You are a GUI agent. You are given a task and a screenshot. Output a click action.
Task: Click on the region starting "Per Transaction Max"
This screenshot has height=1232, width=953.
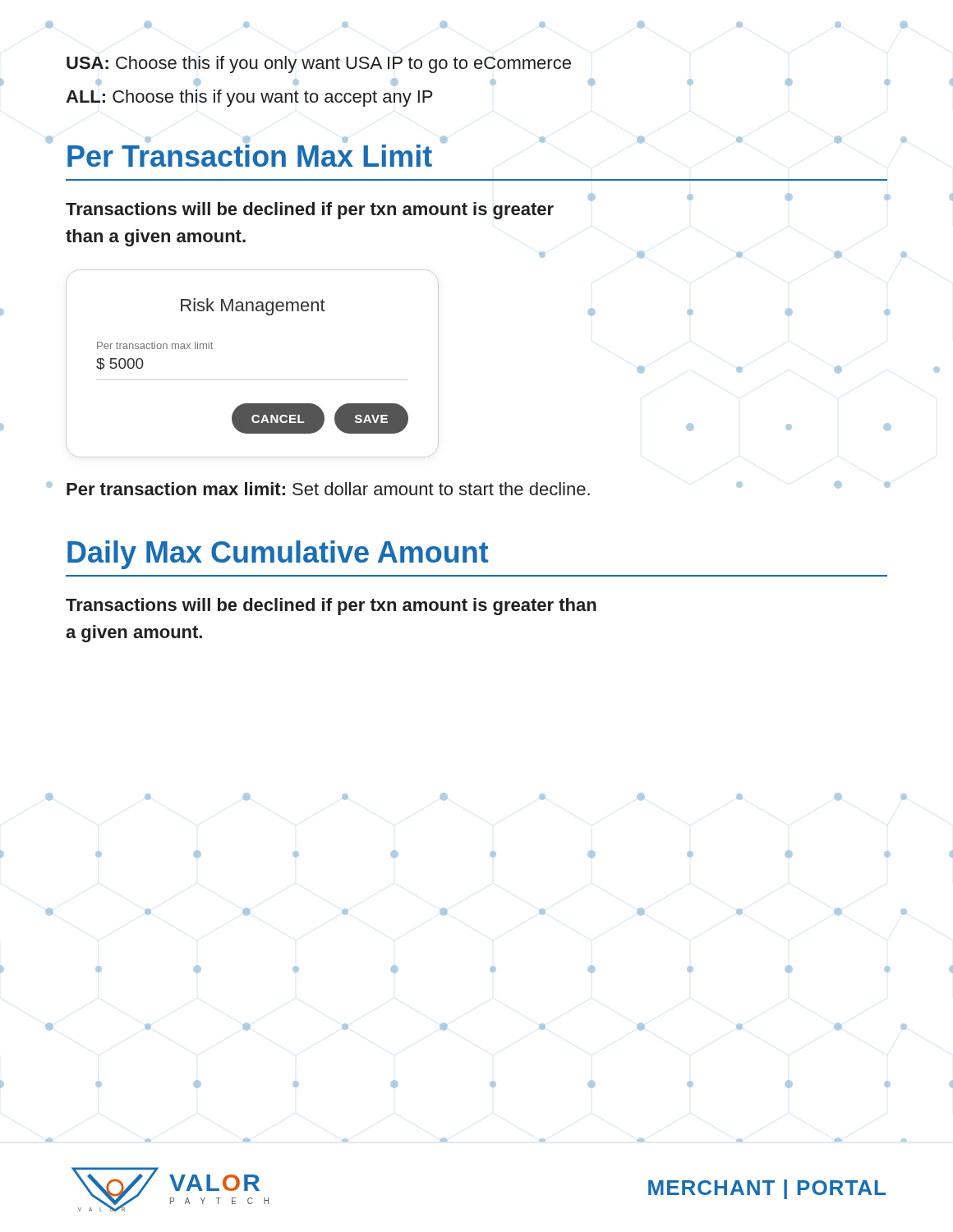[x=249, y=156]
